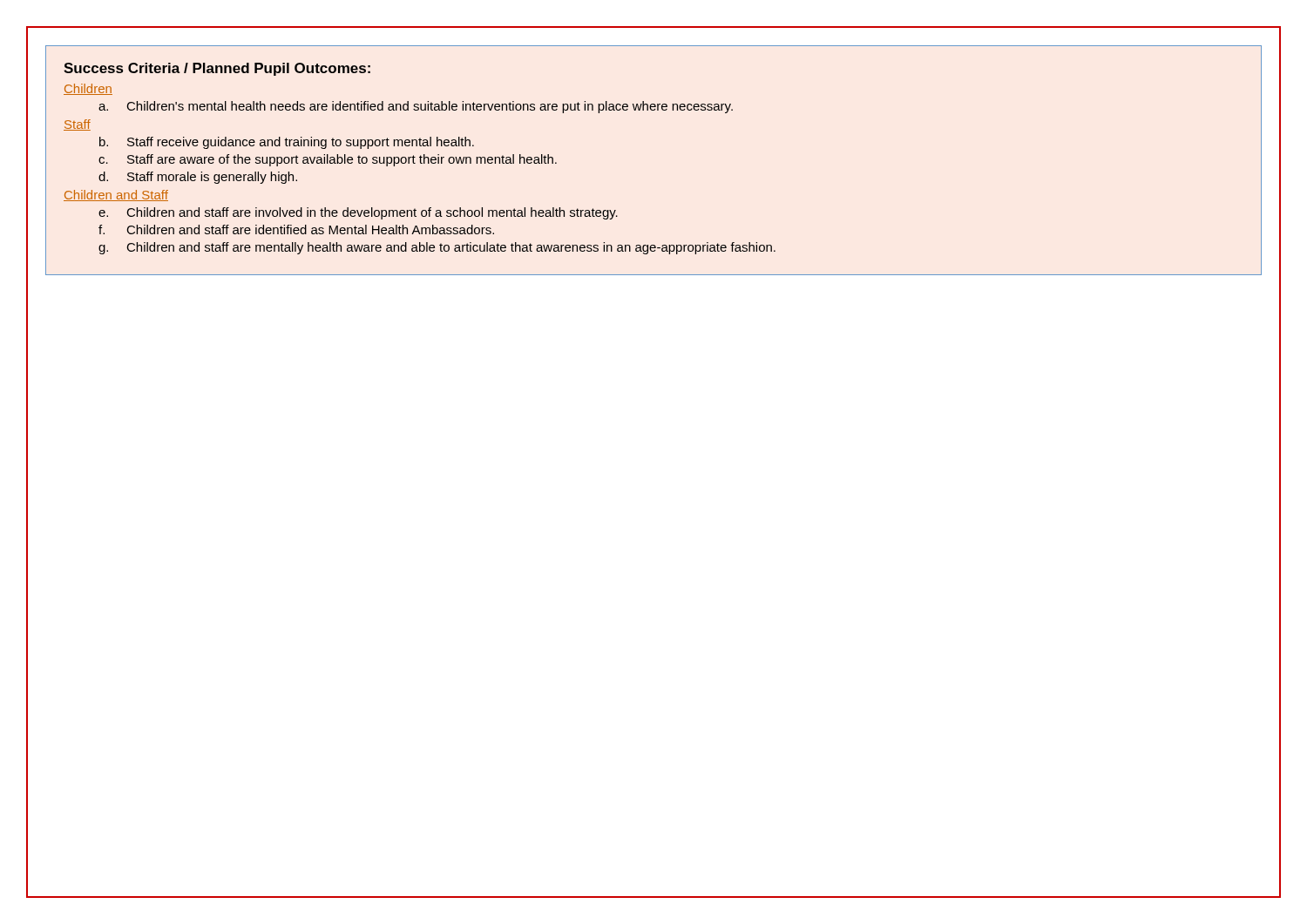Point to the block beginning "e. Children and staff are involved"
1307x924 pixels.
click(x=358, y=213)
